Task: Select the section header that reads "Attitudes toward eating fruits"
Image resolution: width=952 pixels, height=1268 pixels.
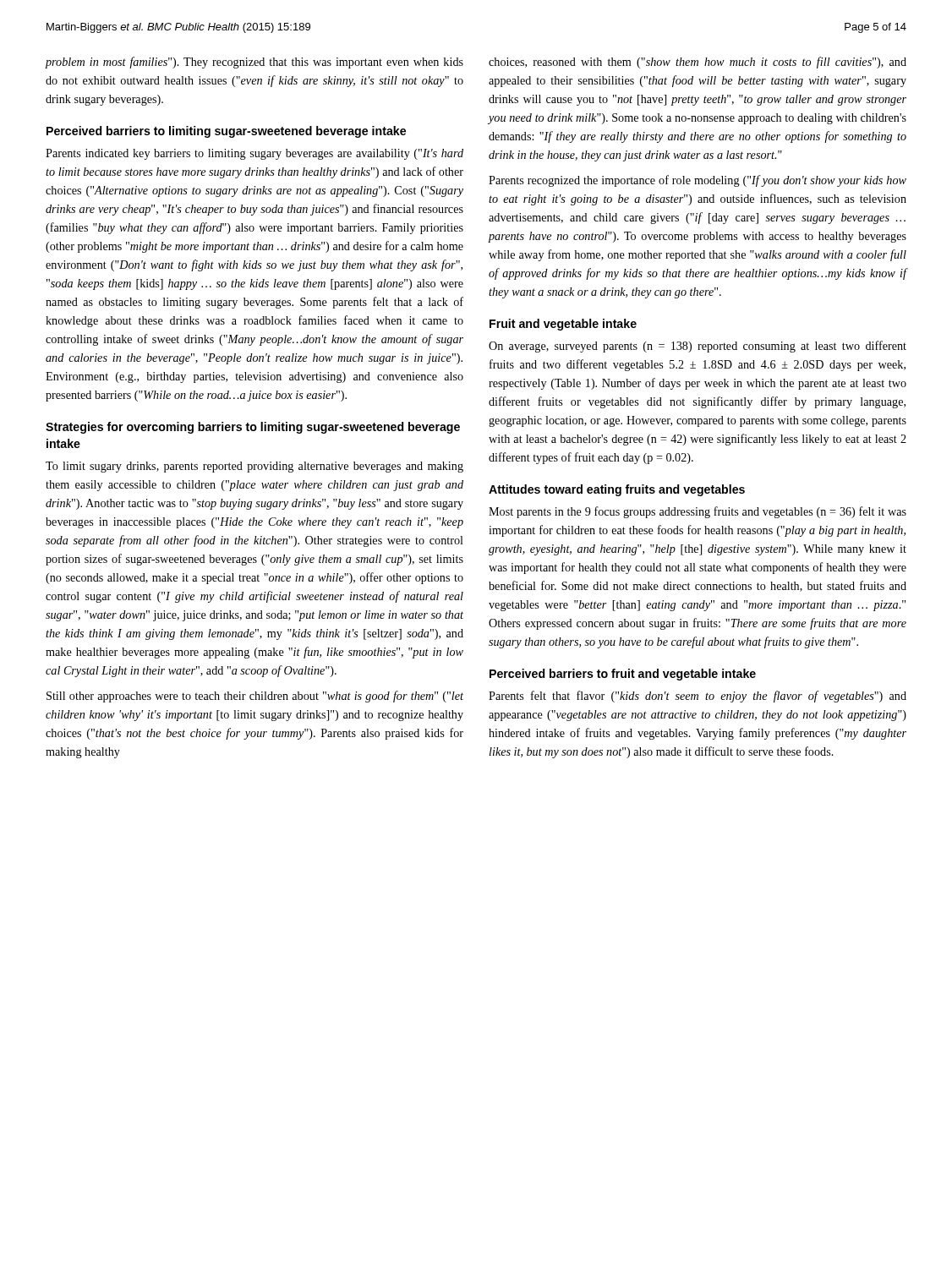Action: click(617, 489)
